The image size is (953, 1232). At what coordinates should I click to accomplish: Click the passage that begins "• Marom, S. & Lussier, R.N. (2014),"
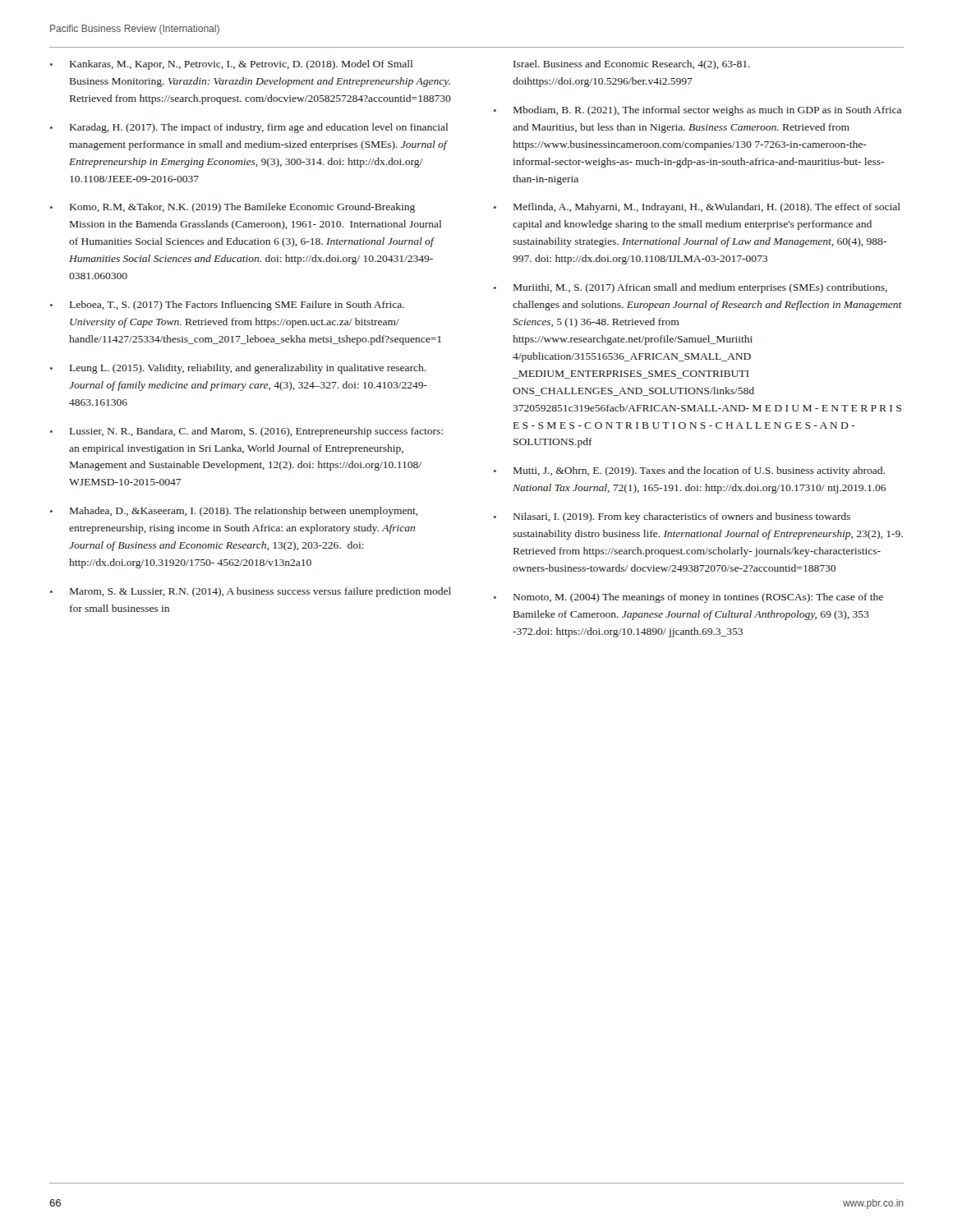tap(251, 600)
